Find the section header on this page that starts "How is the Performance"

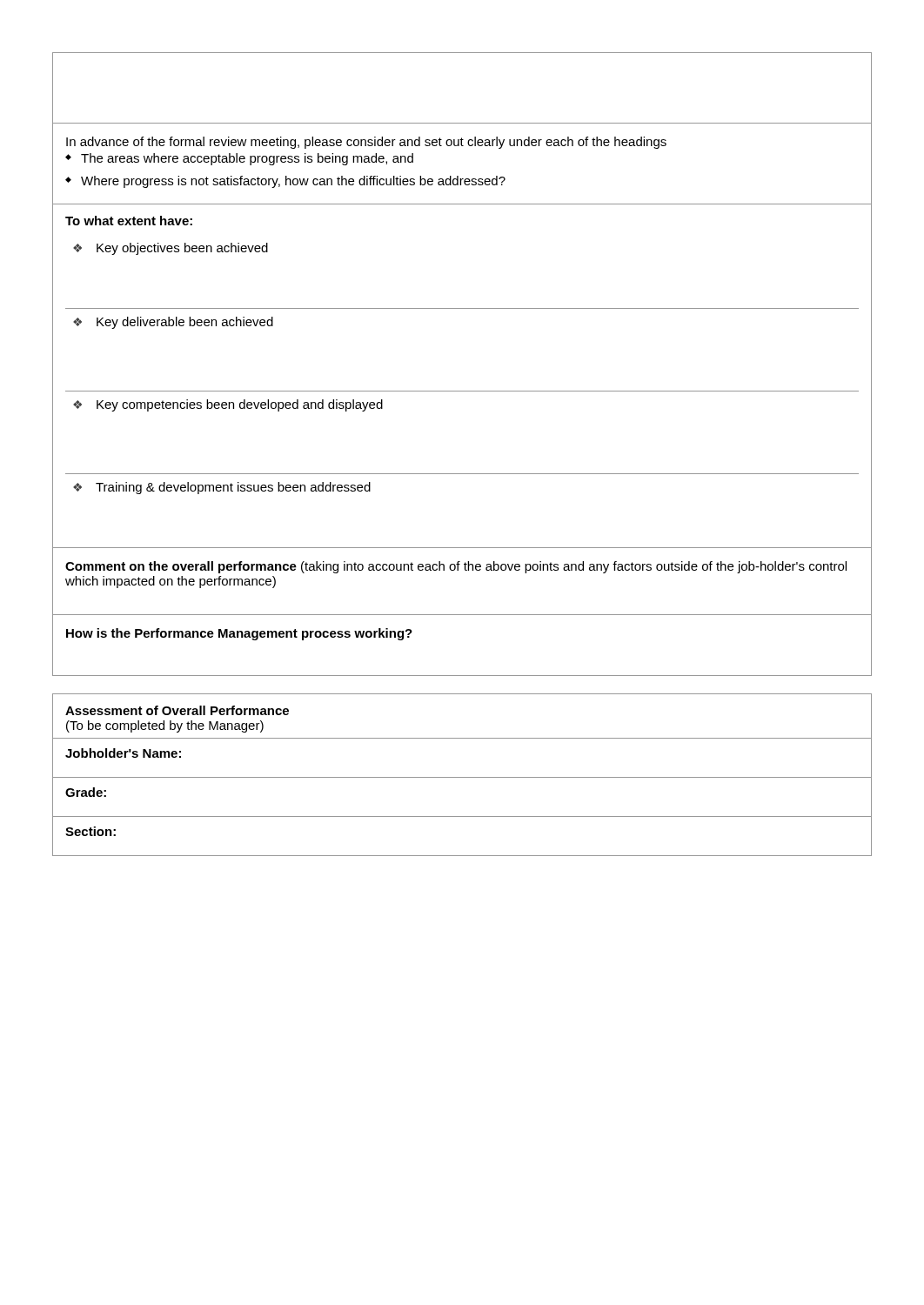coord(239,633)
